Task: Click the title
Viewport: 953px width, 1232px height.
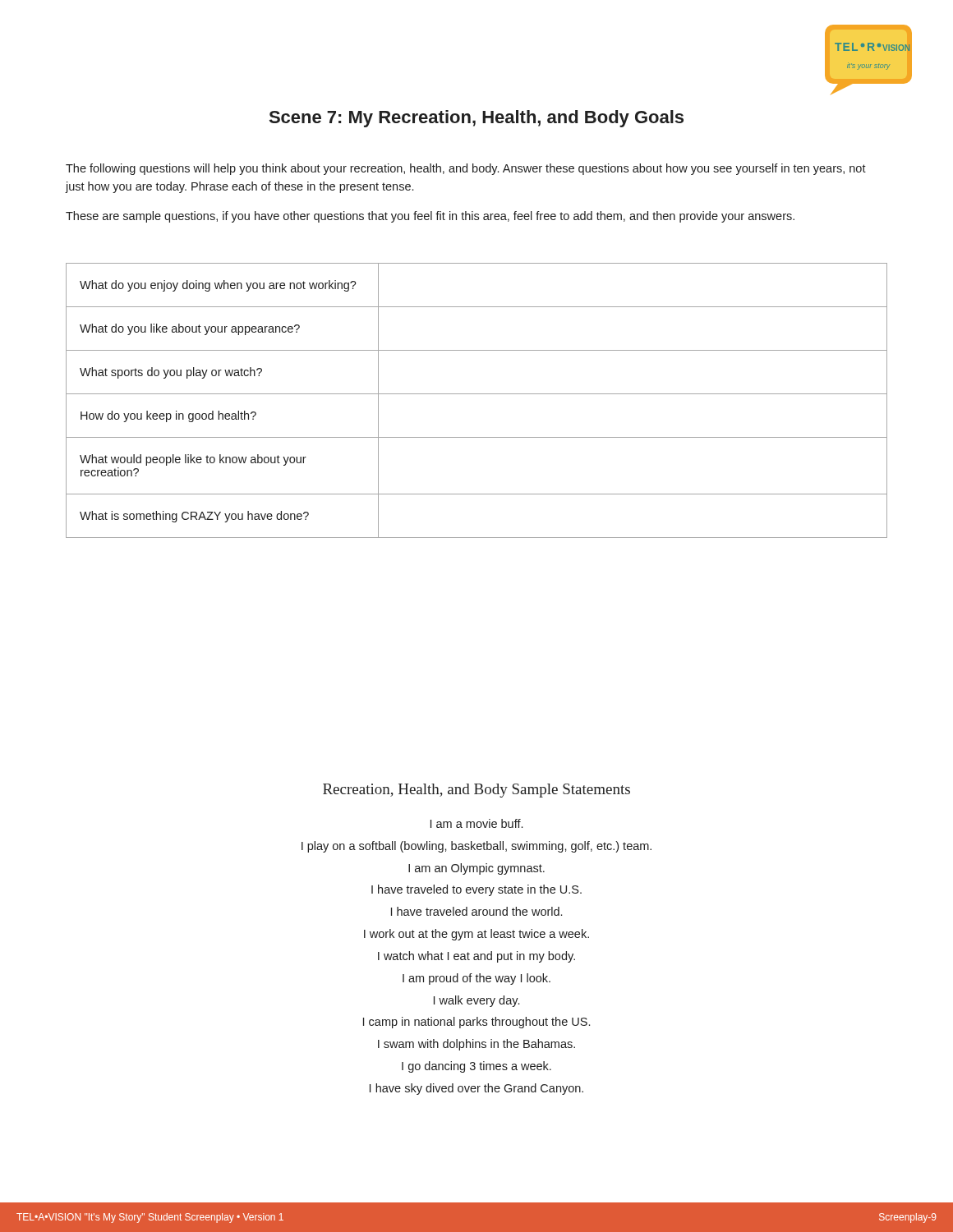Action: [x=476, y=117]
